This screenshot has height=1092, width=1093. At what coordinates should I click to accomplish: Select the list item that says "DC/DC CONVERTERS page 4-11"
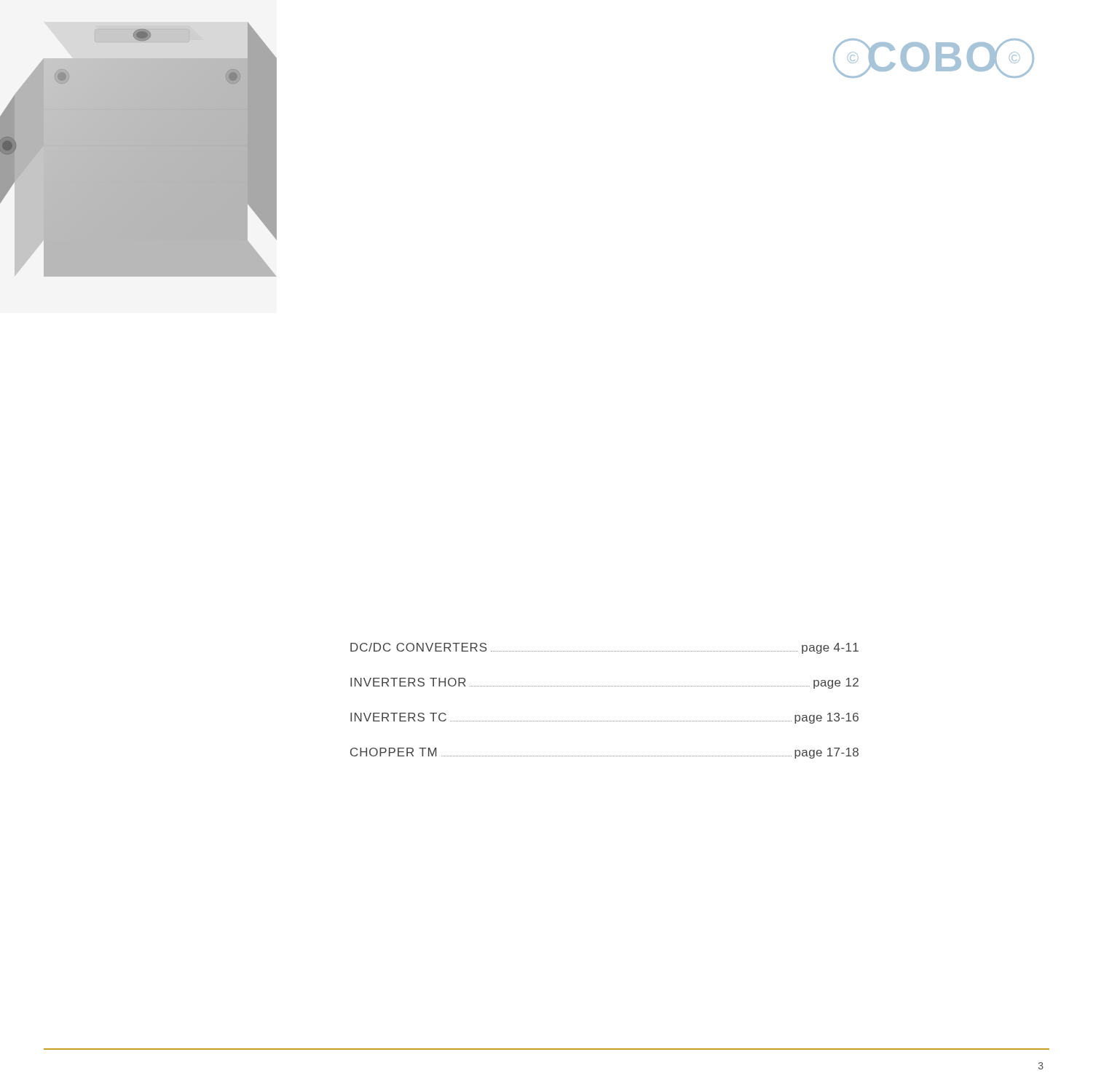pyautogui.click(x=604, y=648)
